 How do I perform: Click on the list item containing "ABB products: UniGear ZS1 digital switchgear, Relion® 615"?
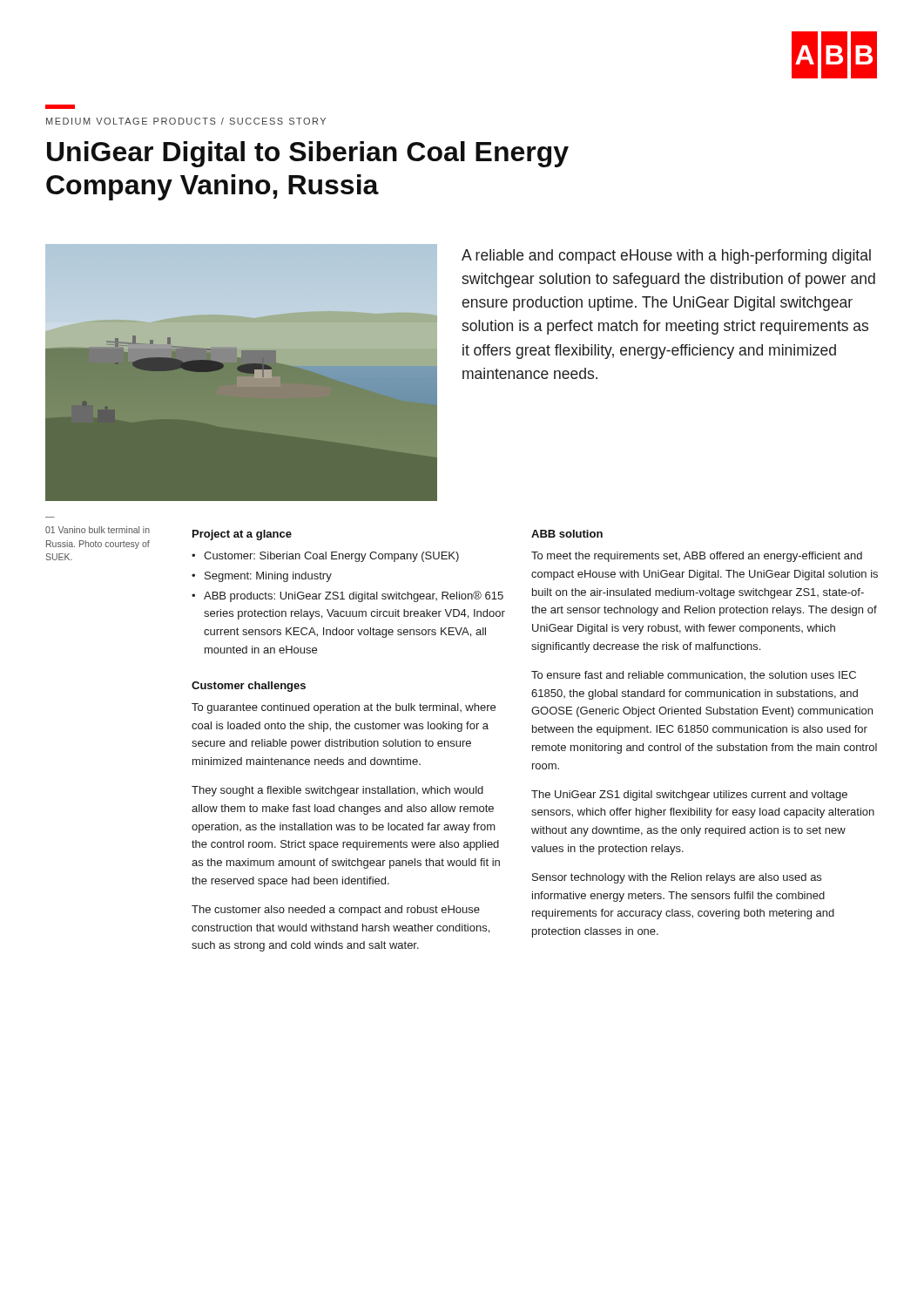pos(354,622)
